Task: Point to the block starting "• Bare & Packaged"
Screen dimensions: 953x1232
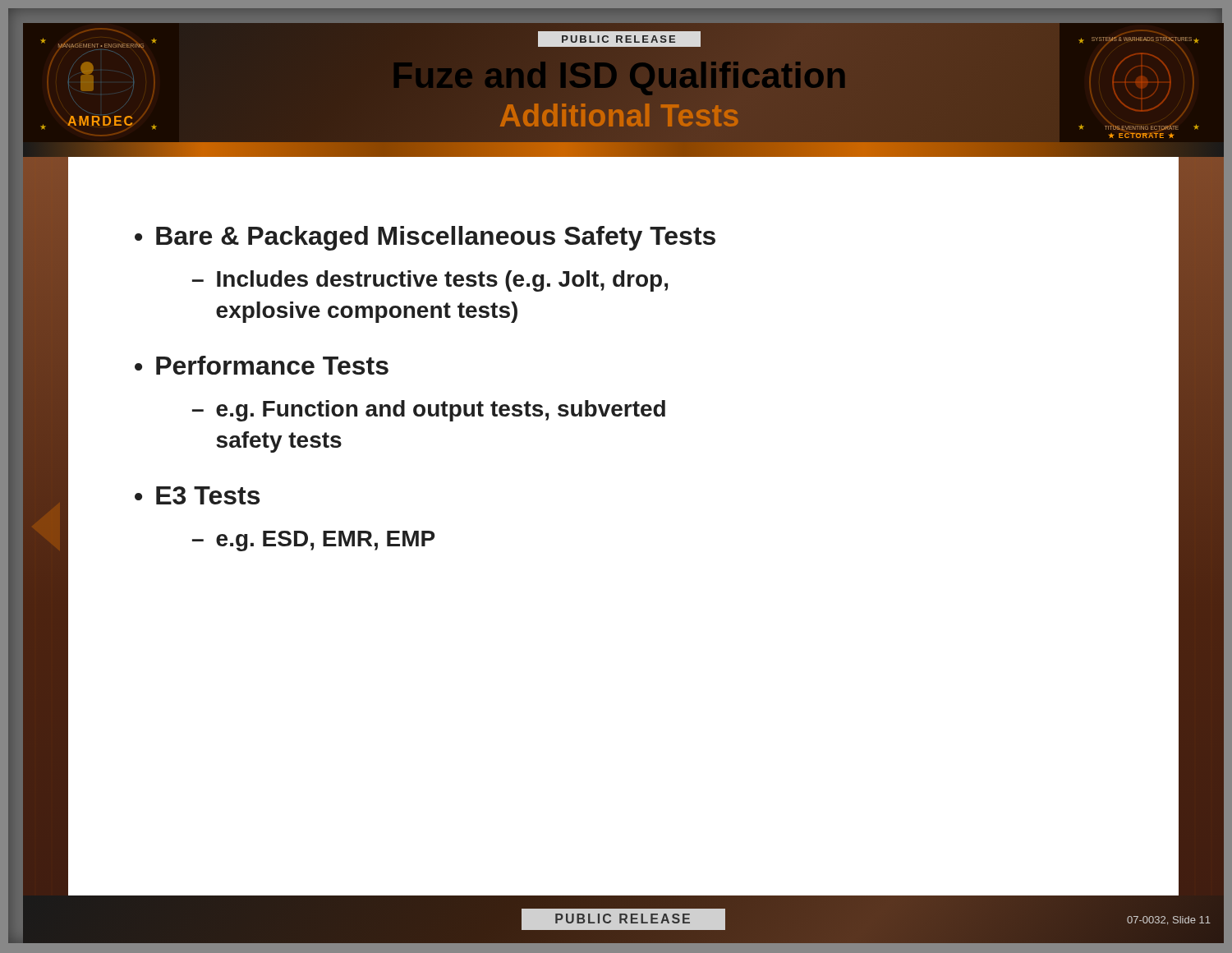Action: tap(425, 237)
